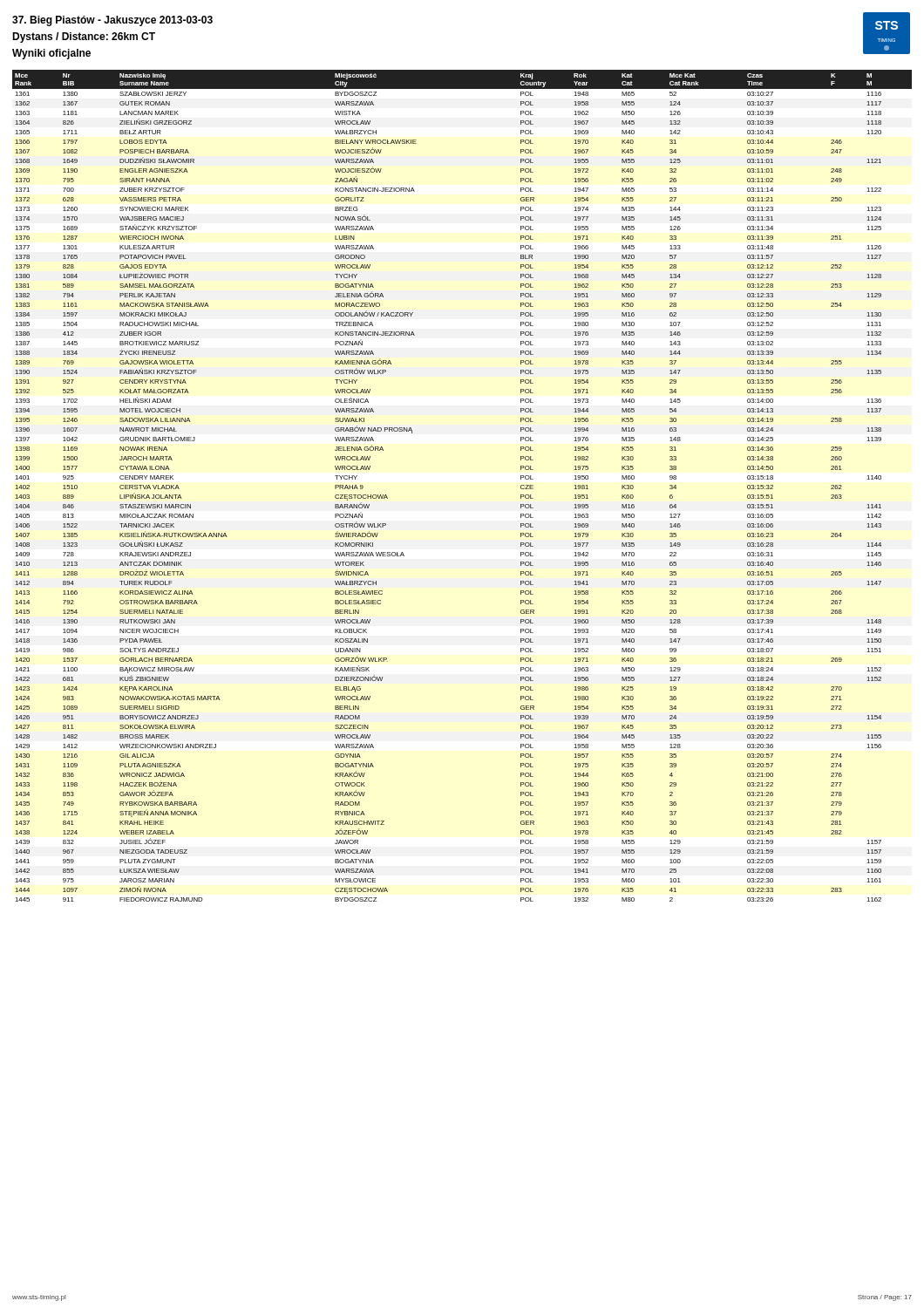Click the table
The image size is (924, 1308).
click(462, 487)
